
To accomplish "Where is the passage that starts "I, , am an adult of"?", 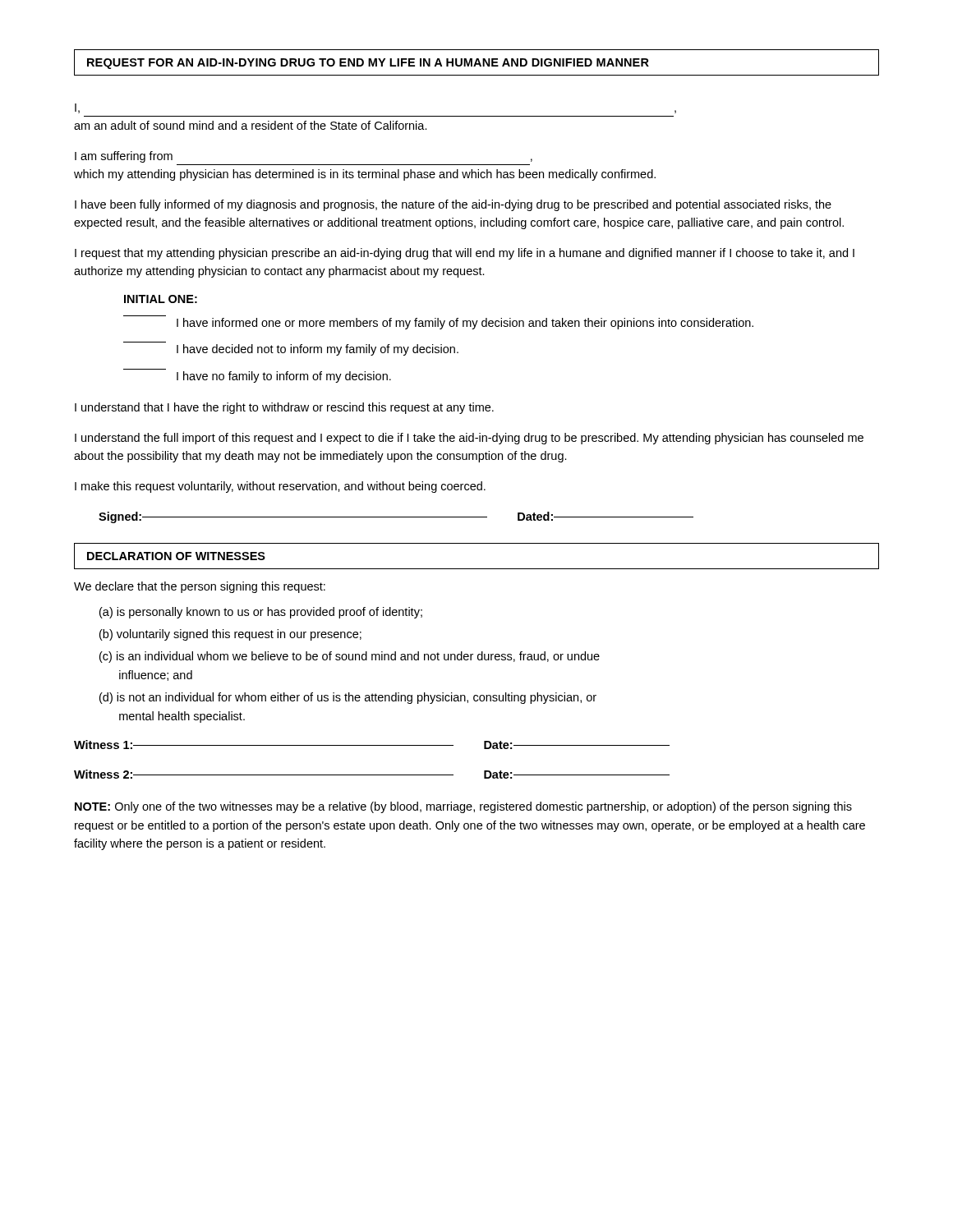I will [x=376, y=117].
